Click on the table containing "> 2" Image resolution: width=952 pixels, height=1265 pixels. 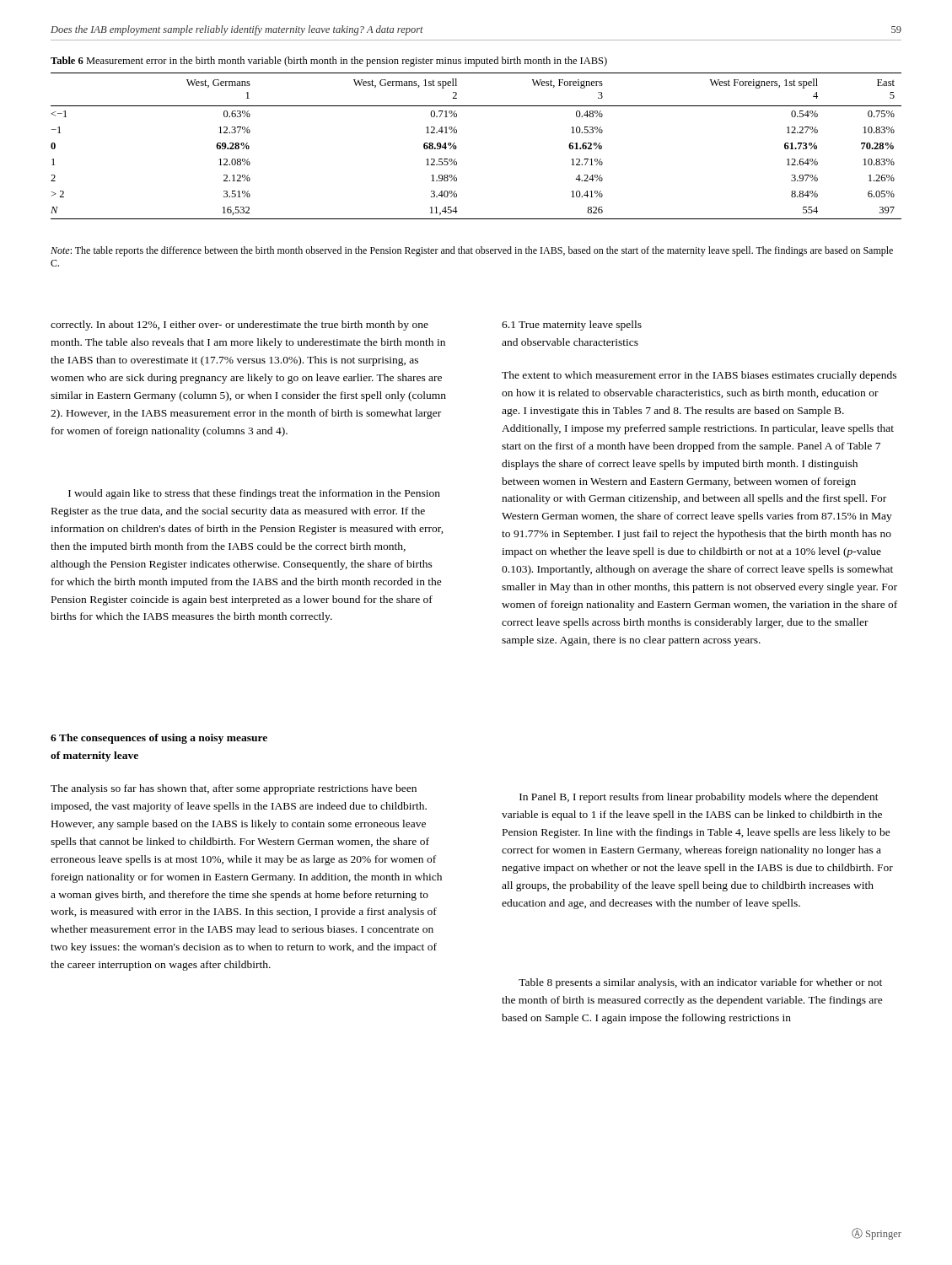point(476,146)
